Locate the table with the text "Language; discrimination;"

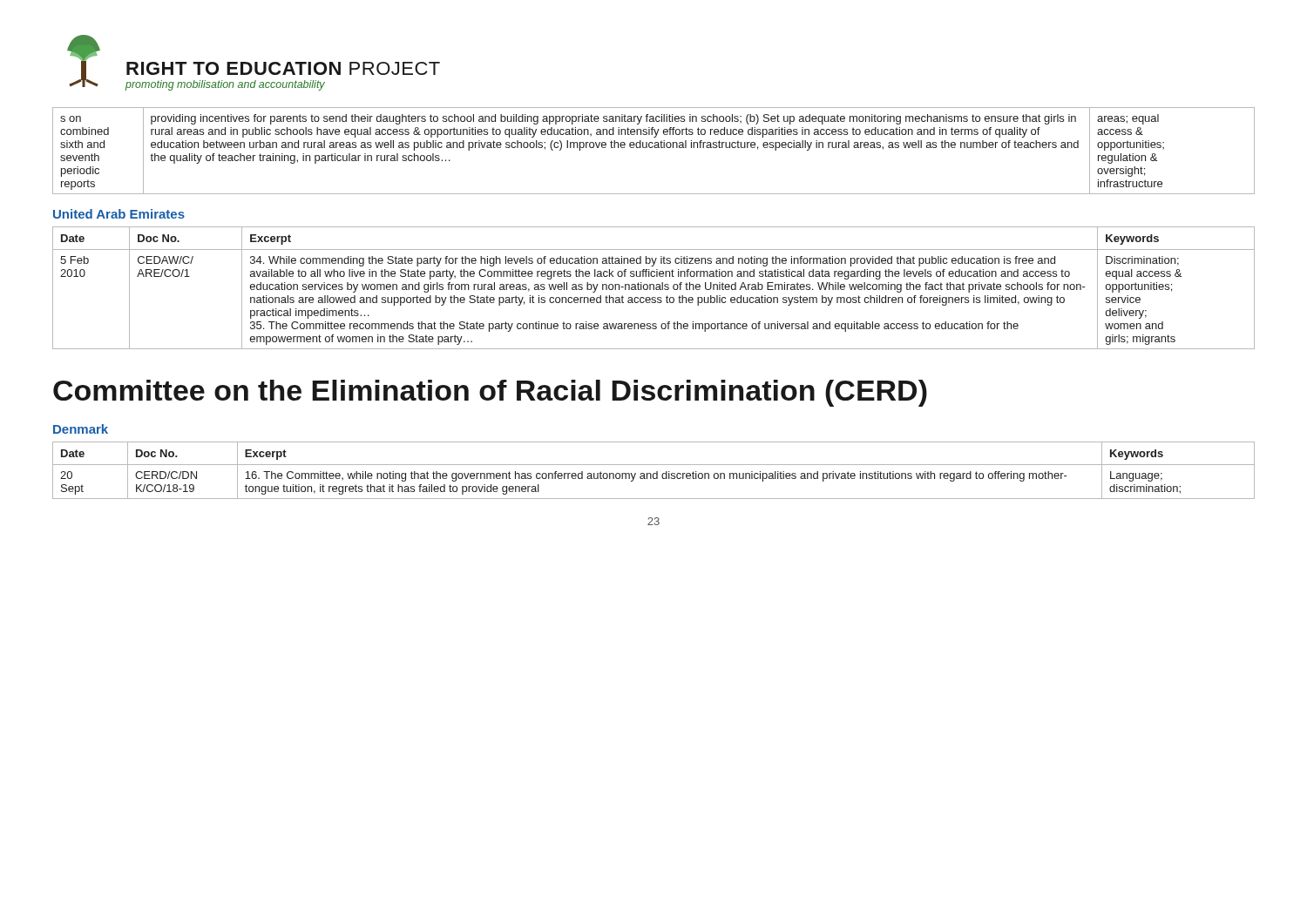click(654, 470)
